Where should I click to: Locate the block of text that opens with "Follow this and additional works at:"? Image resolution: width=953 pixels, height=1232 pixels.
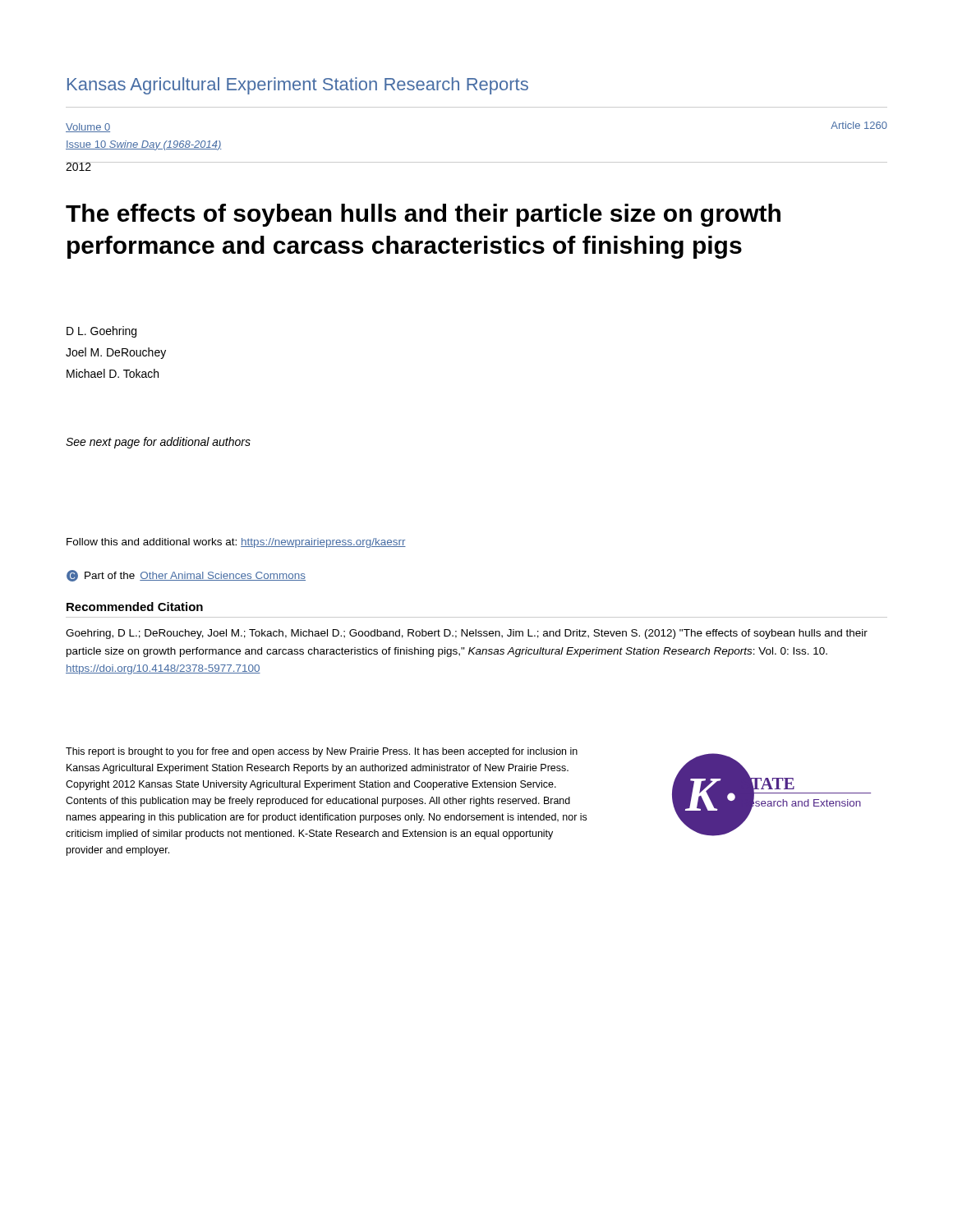click(236, 543)
